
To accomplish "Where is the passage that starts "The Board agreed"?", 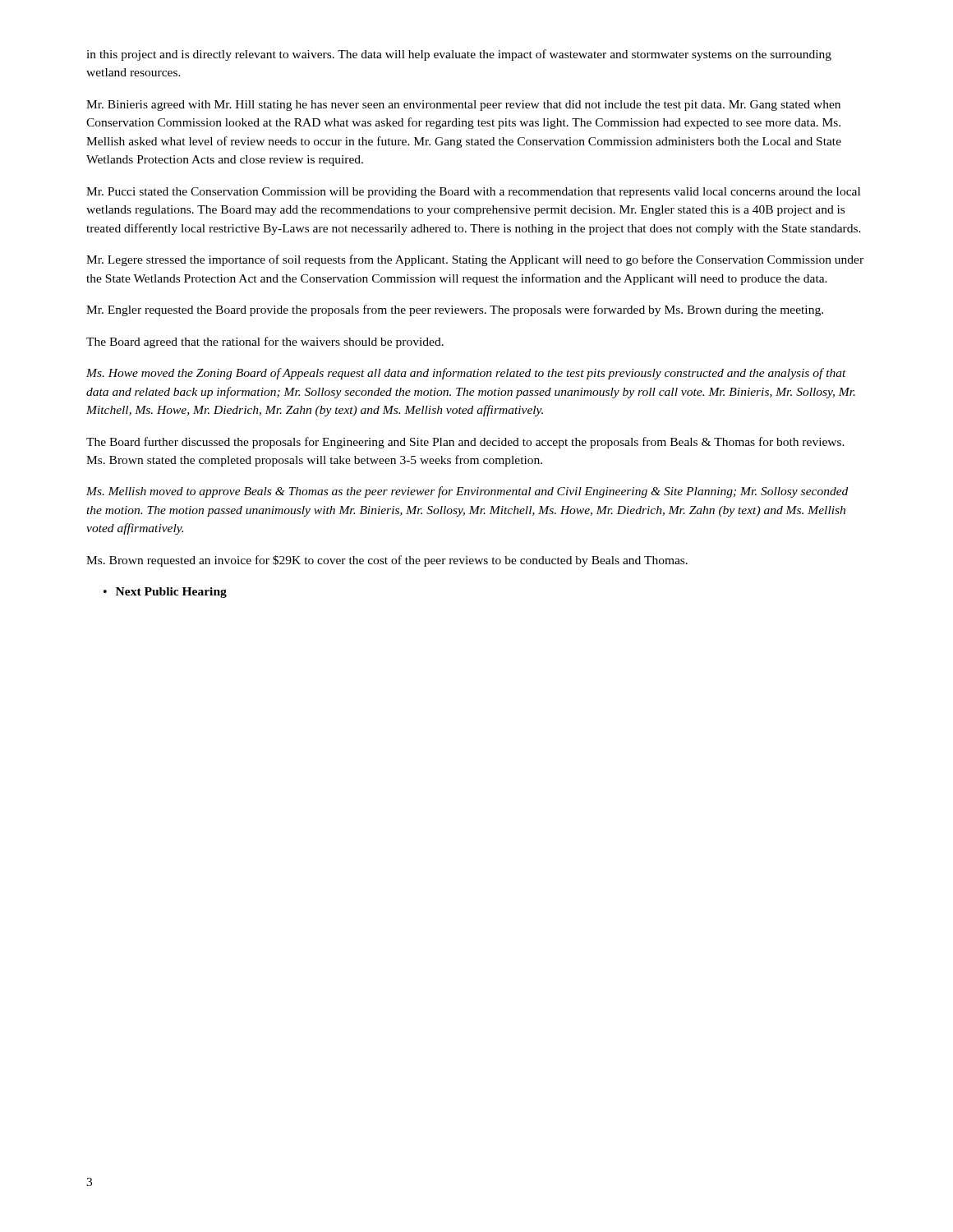I will pyautogui.click(x=265, y=341).
